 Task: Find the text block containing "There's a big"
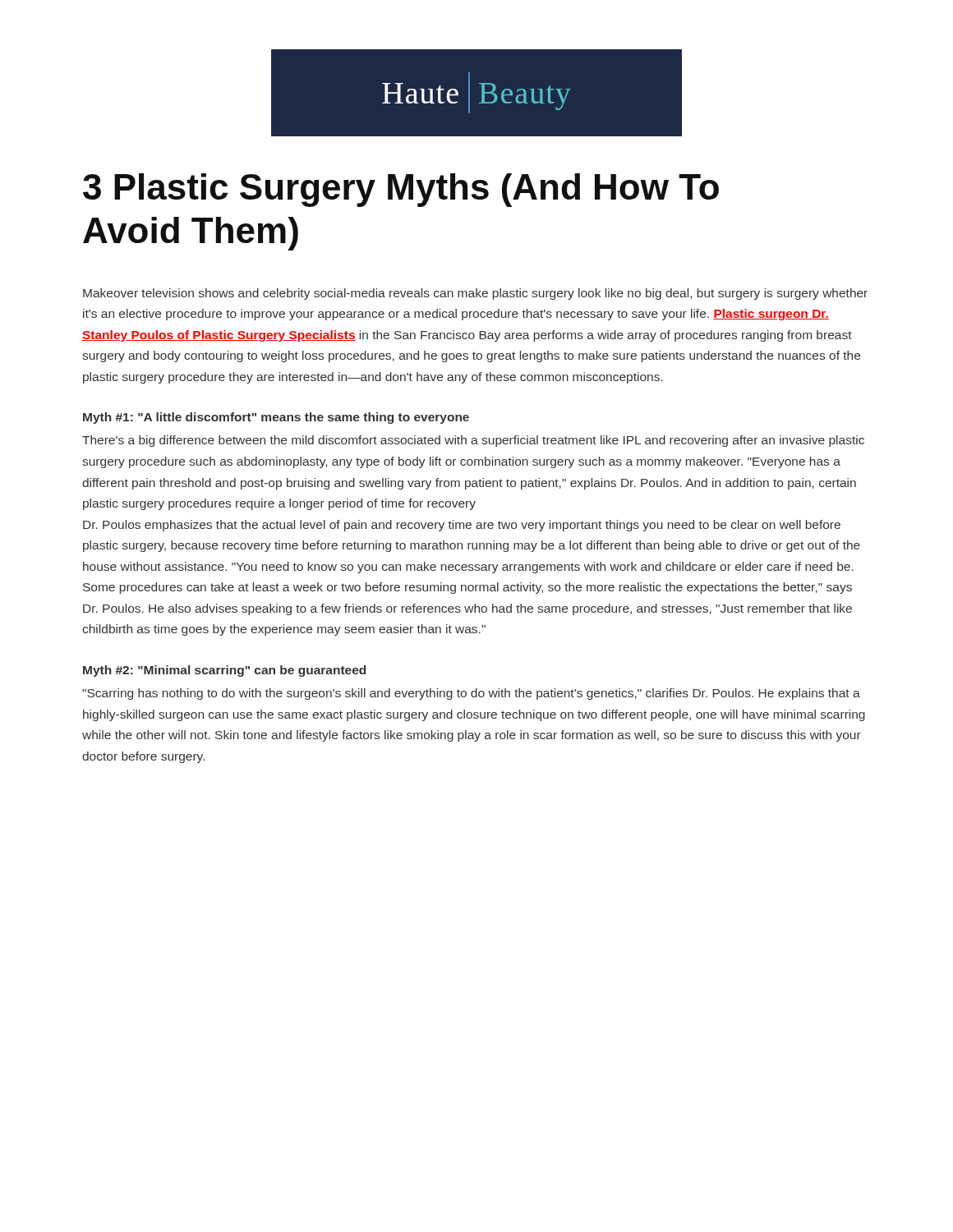[473, 535]
